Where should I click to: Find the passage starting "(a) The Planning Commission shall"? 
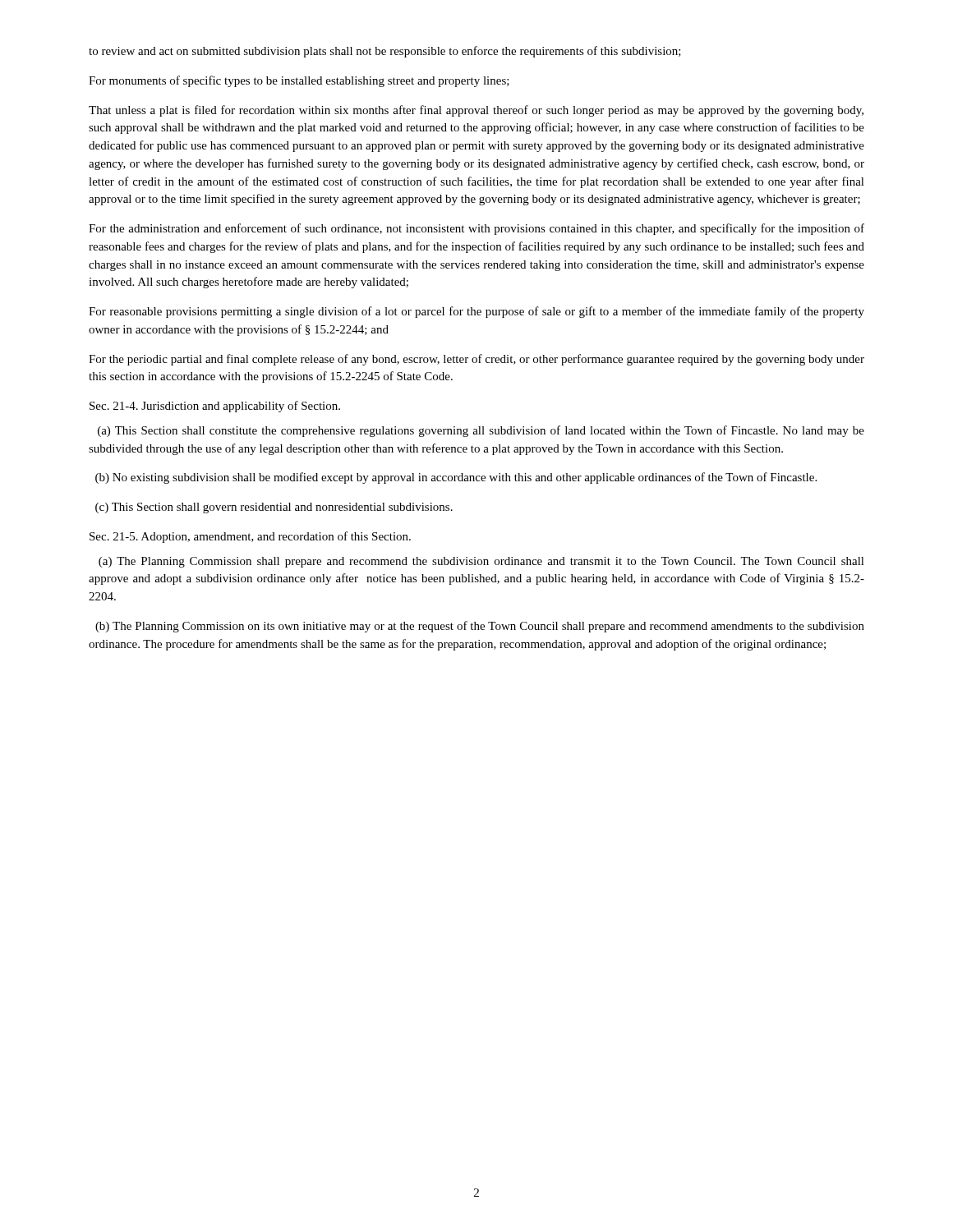[x=476, y=578]
